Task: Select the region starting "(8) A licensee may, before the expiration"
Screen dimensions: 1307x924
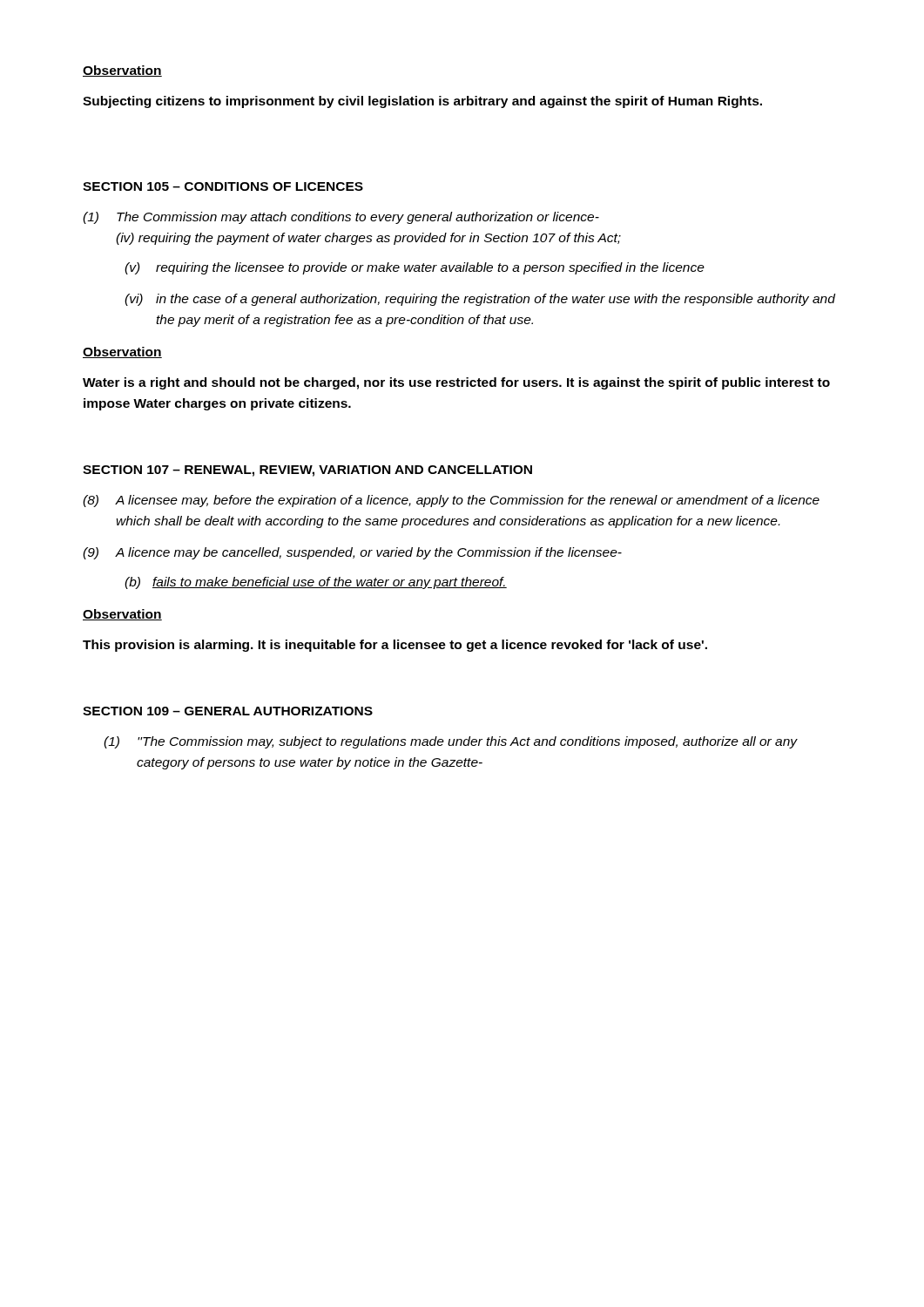Action: (462, 511)
